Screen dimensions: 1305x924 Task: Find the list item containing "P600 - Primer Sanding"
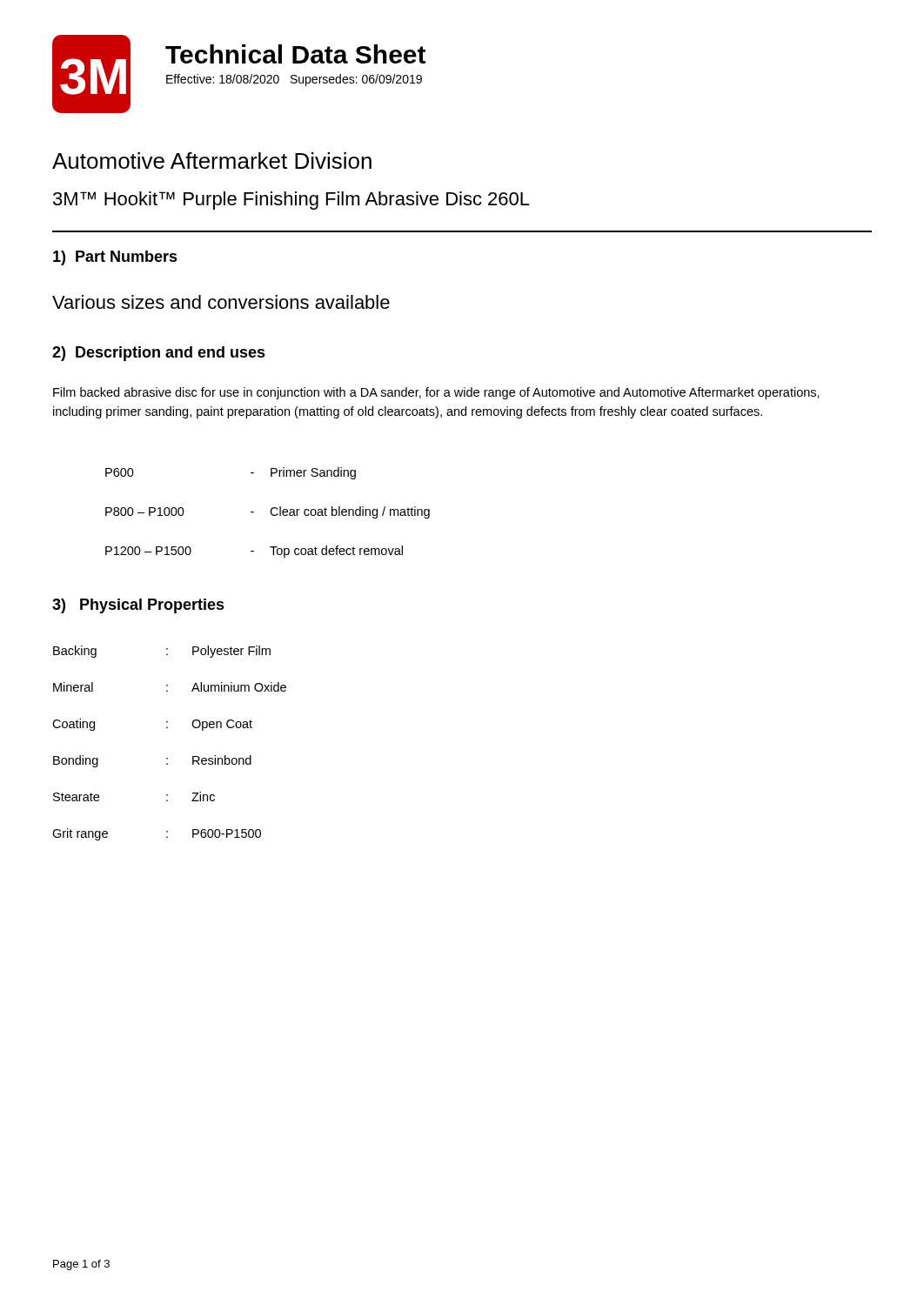coord(115,472)
